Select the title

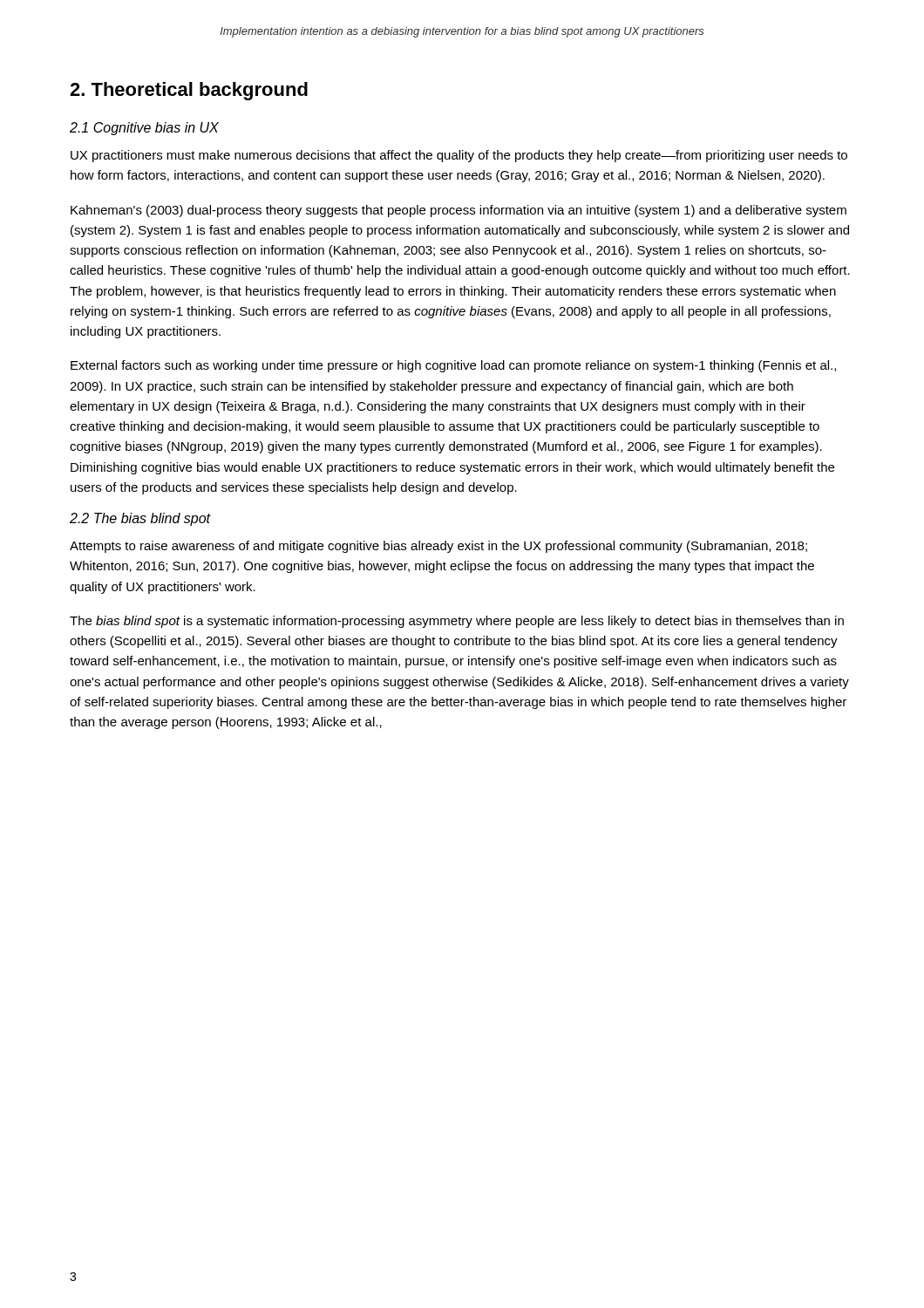click(x=189, y=89)
